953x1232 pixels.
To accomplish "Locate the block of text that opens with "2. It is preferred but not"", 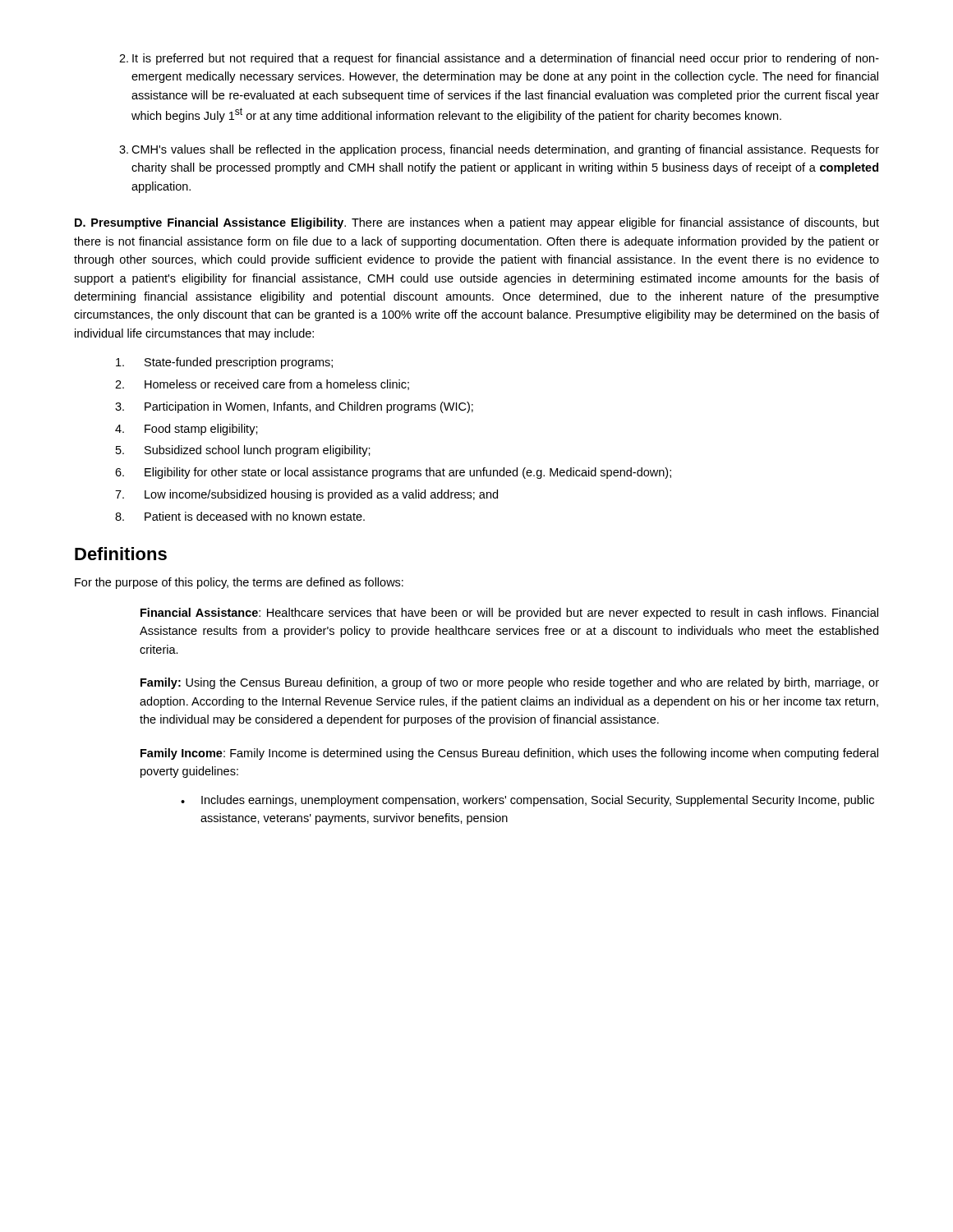I will (x=476, y=87).
